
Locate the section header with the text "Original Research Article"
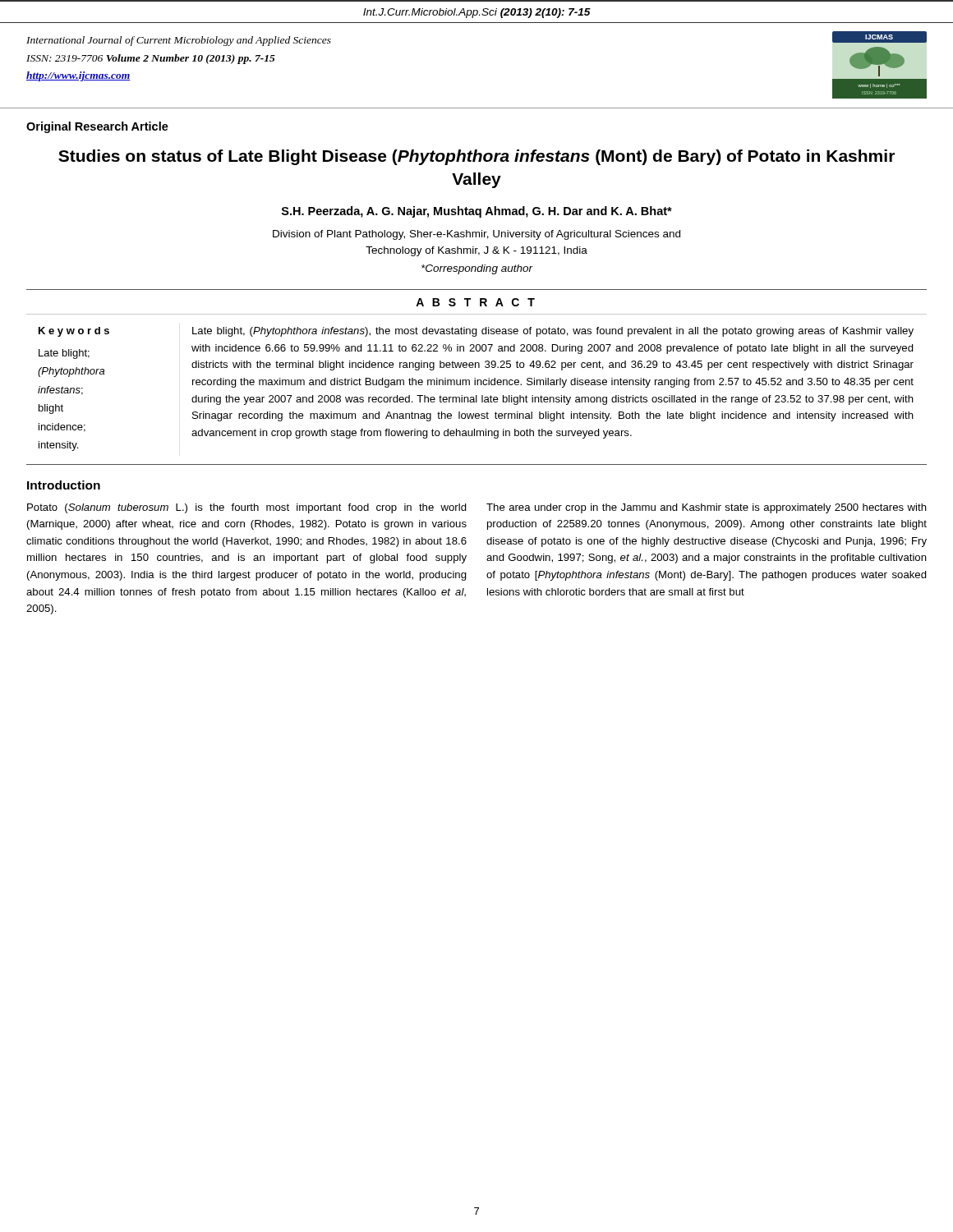point(97,126)
